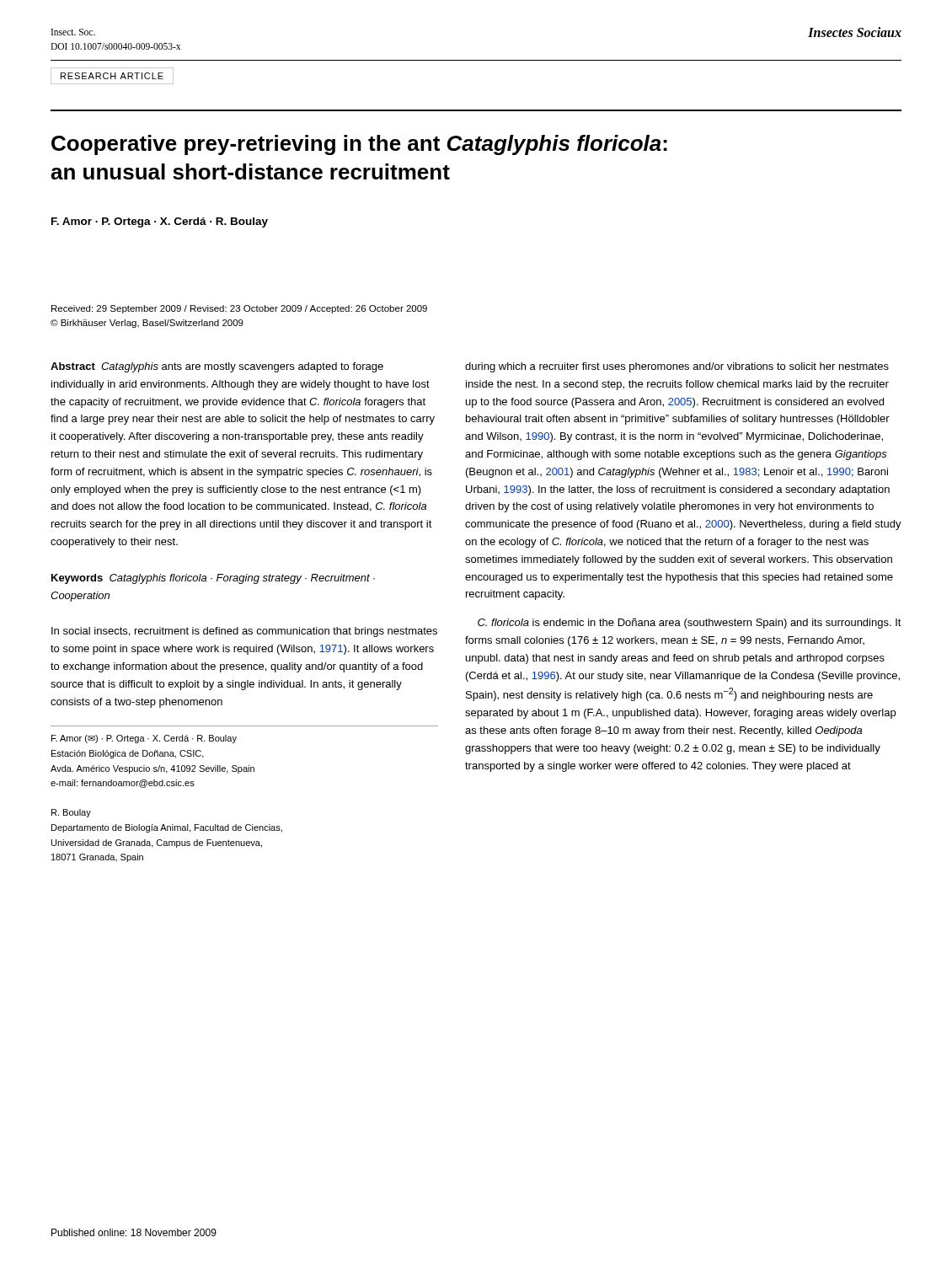Where is the passage that starts "Received: 29 September 2009"?
Image resolution: width=952 pixels, height=1264 pixels.
(239, 316)
